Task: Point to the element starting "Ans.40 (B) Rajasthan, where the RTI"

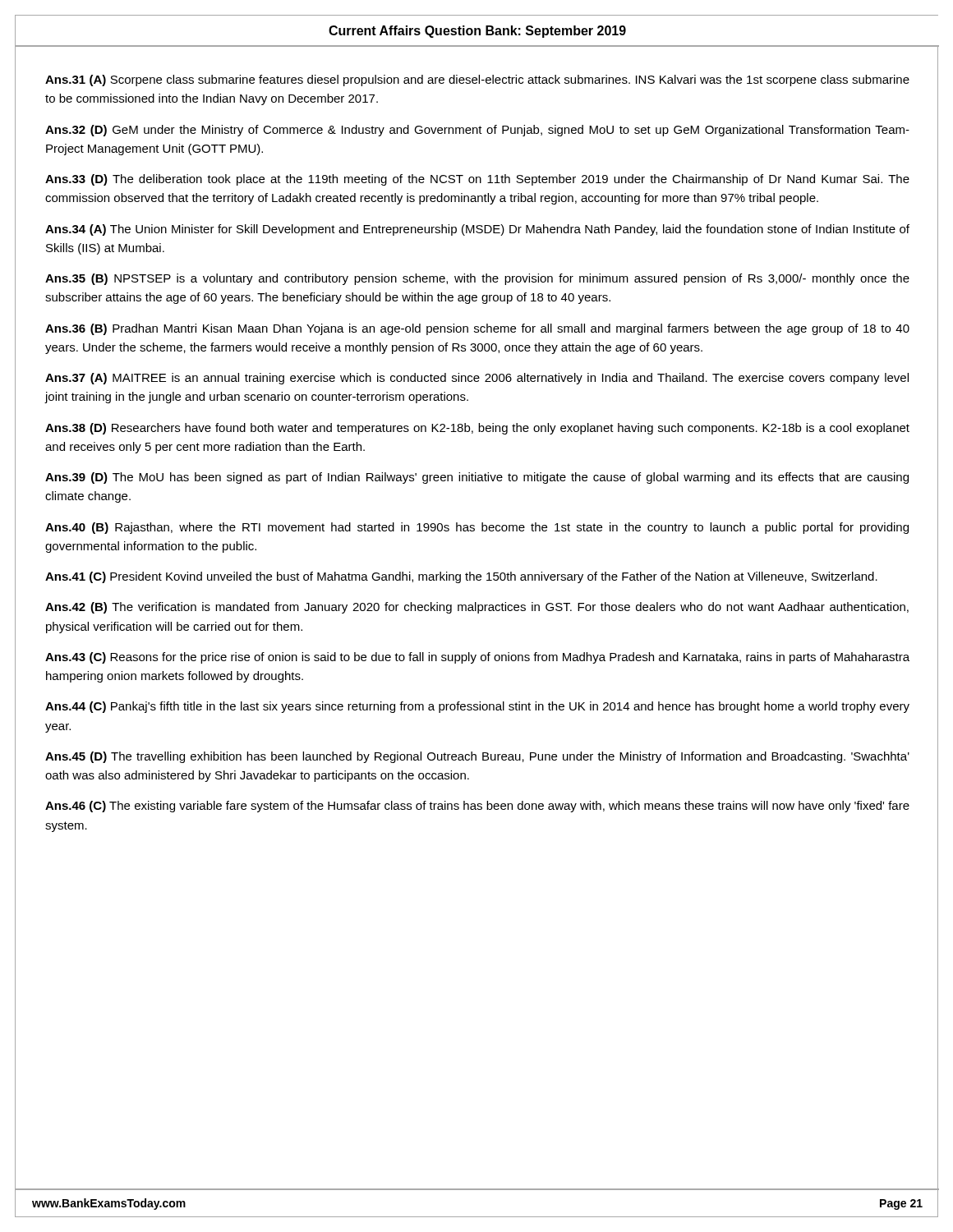Action: click(477, 536)
